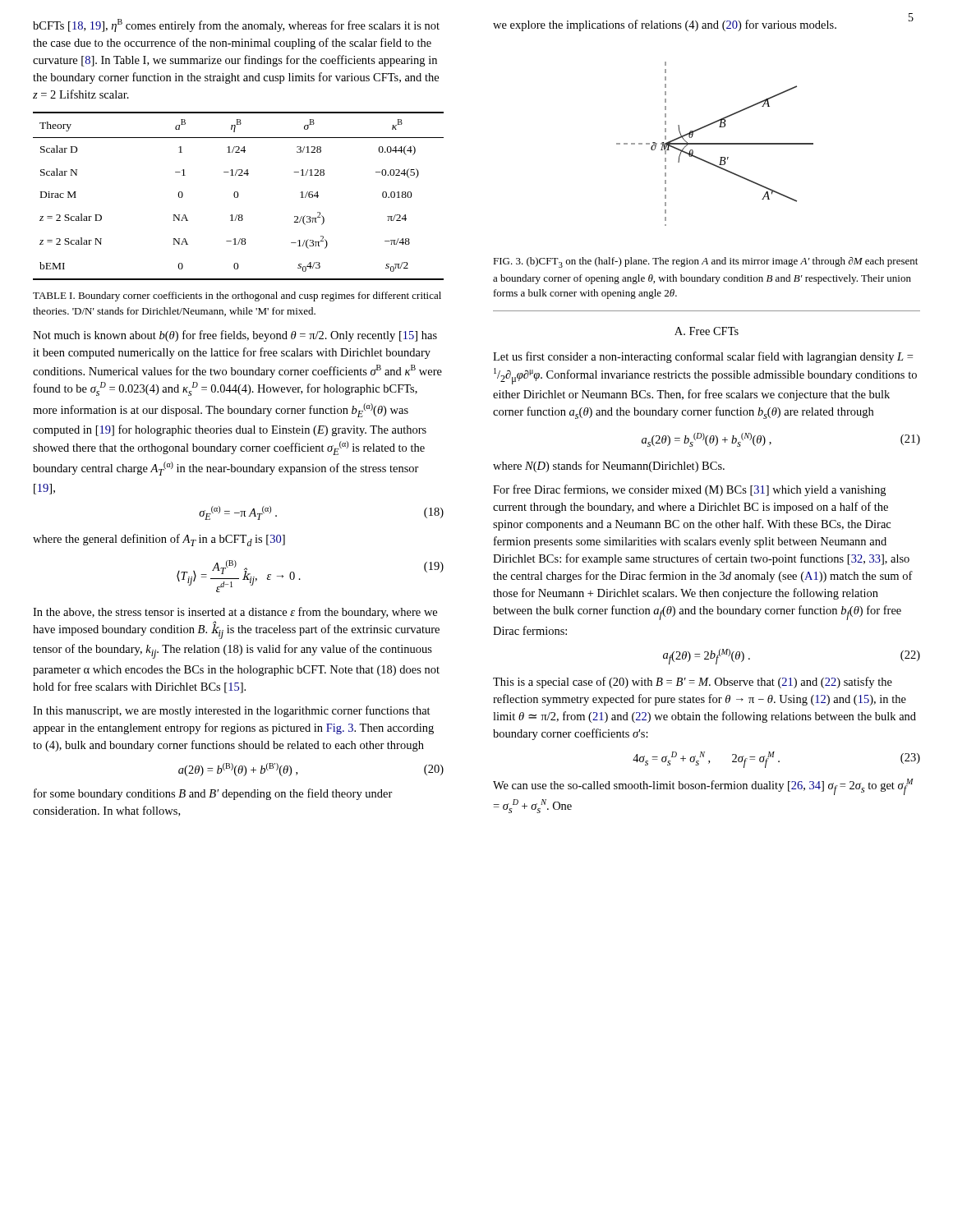Find "σE(α) = −π AT(α) . (18)" on this page

[238, 514]
